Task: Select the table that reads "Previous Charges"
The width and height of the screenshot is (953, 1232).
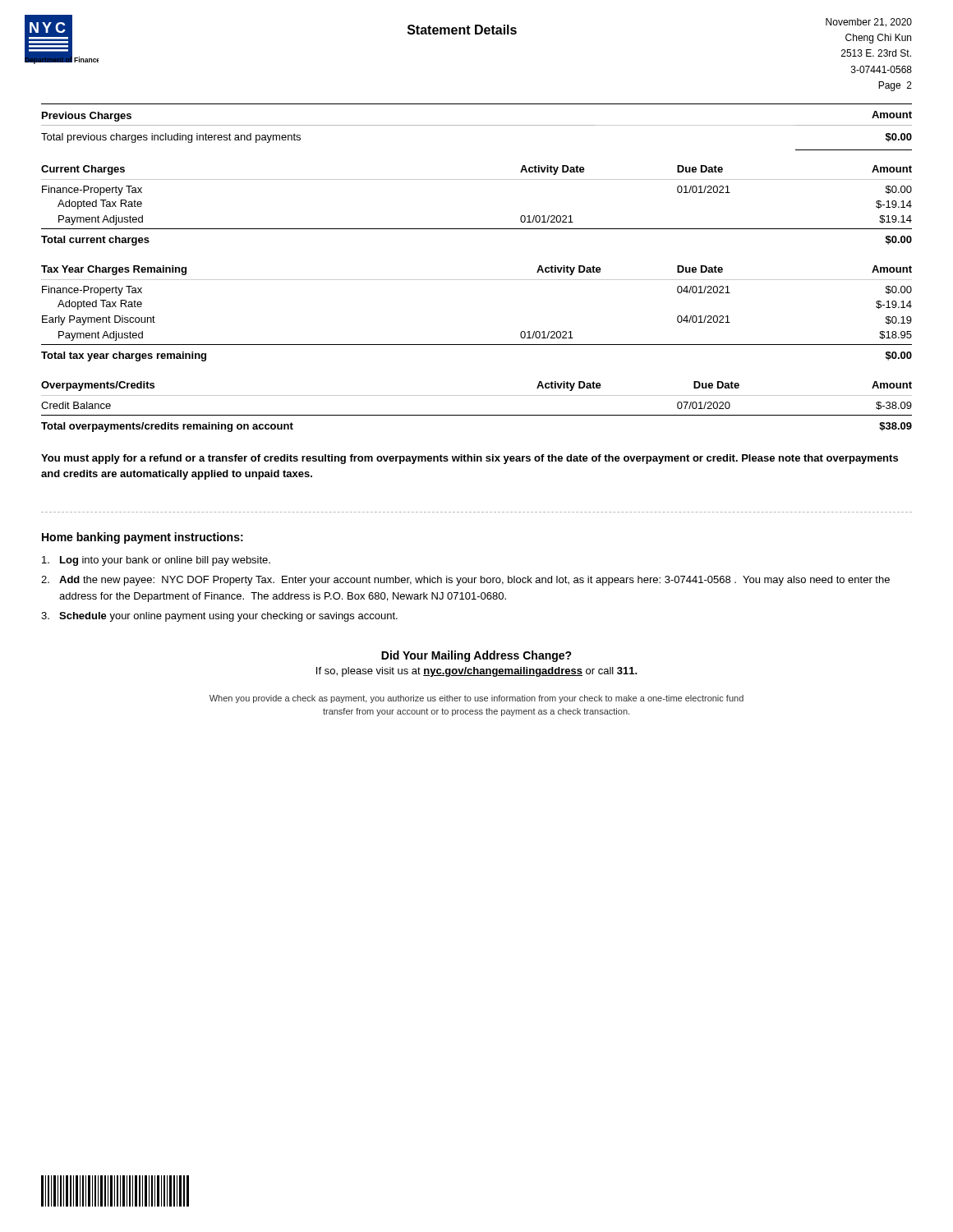Action: pos(476,127)
